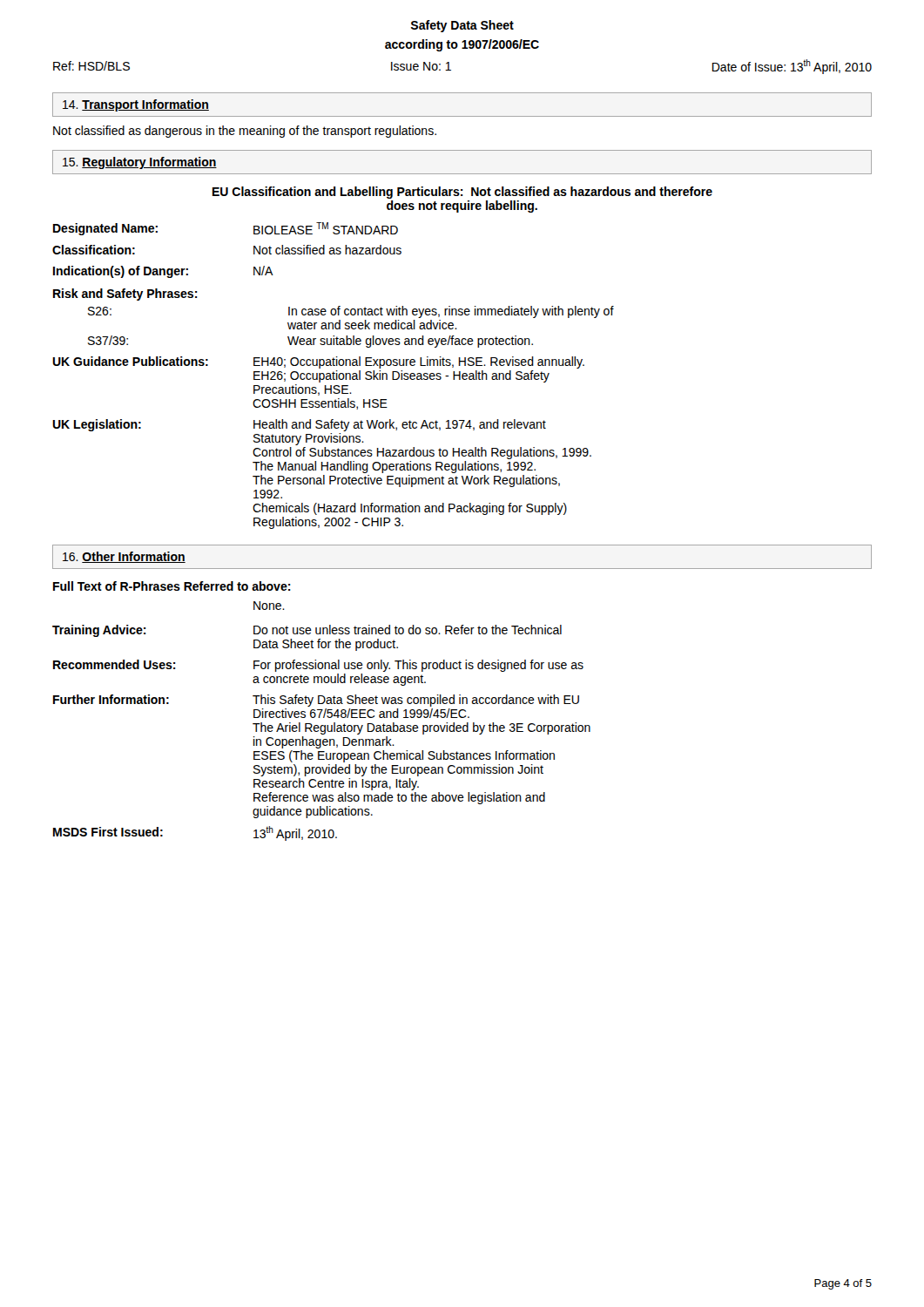Point to the block beginning "Further Information: This Safety Data Sheet"
Viewport: 924px width, 1307px height.
[462, 756]
